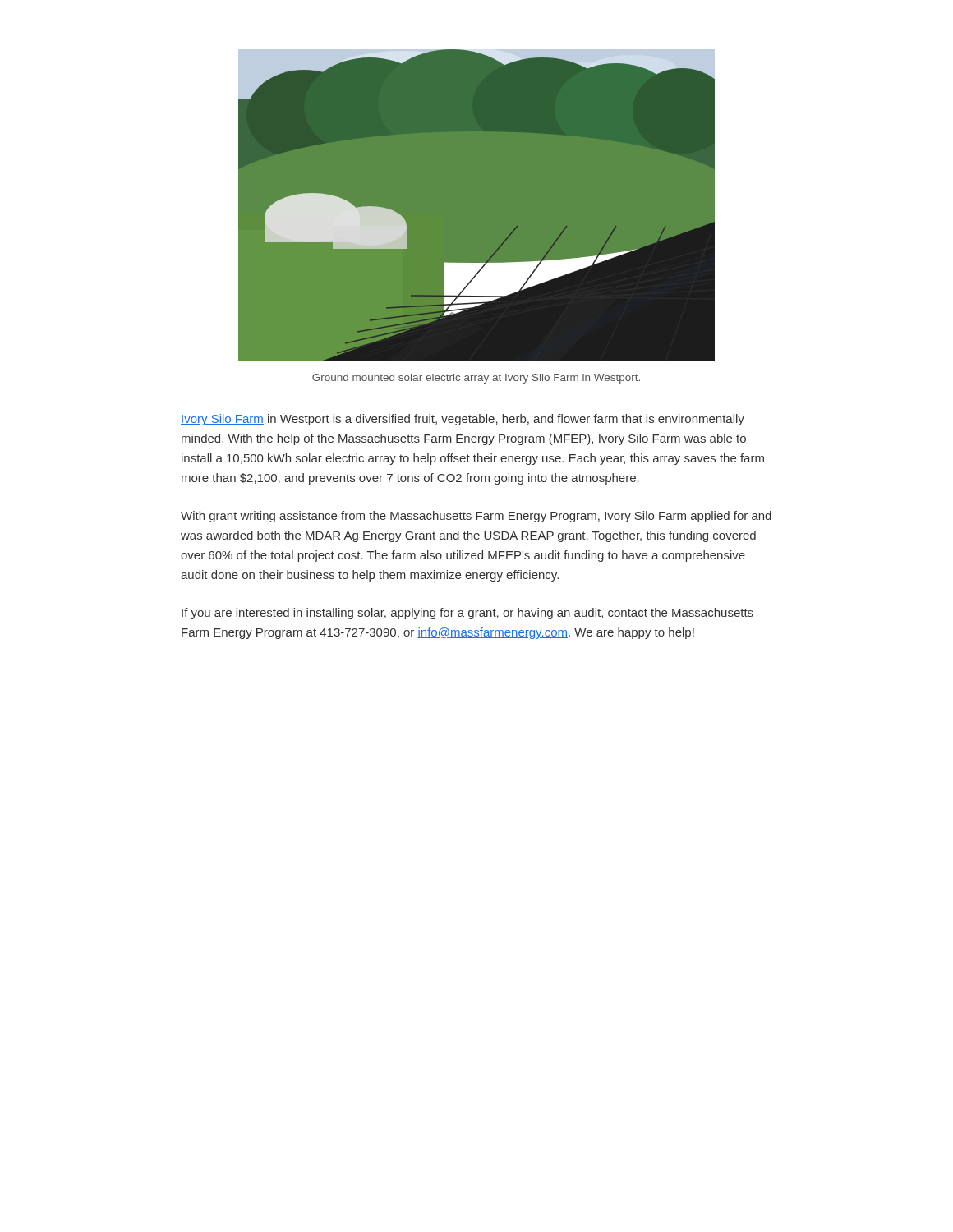Image resolution: width=953 pixels, height=1232 pixels.
Task: Find a caption
Action: 476,377
